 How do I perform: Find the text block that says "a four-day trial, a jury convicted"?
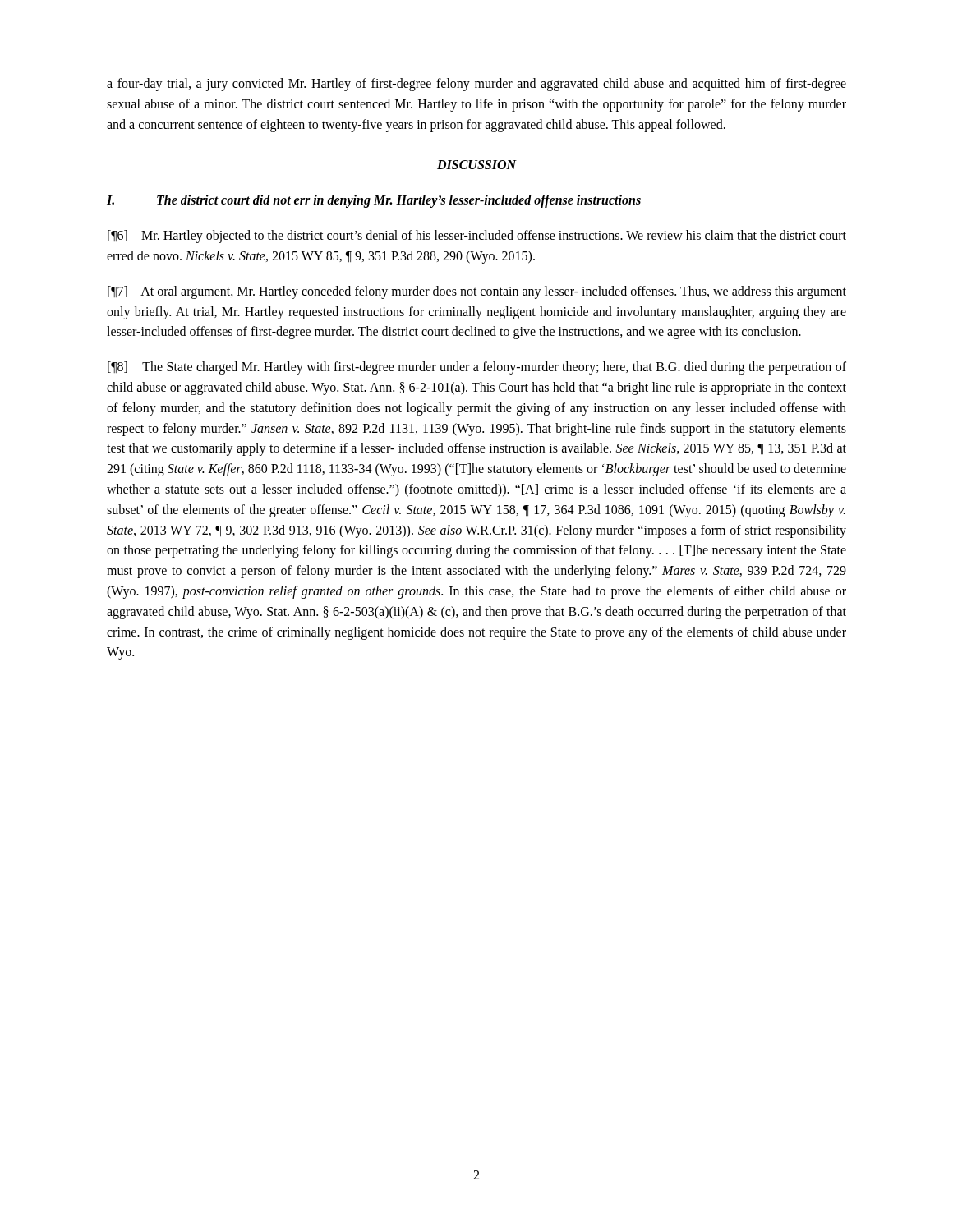476,104
